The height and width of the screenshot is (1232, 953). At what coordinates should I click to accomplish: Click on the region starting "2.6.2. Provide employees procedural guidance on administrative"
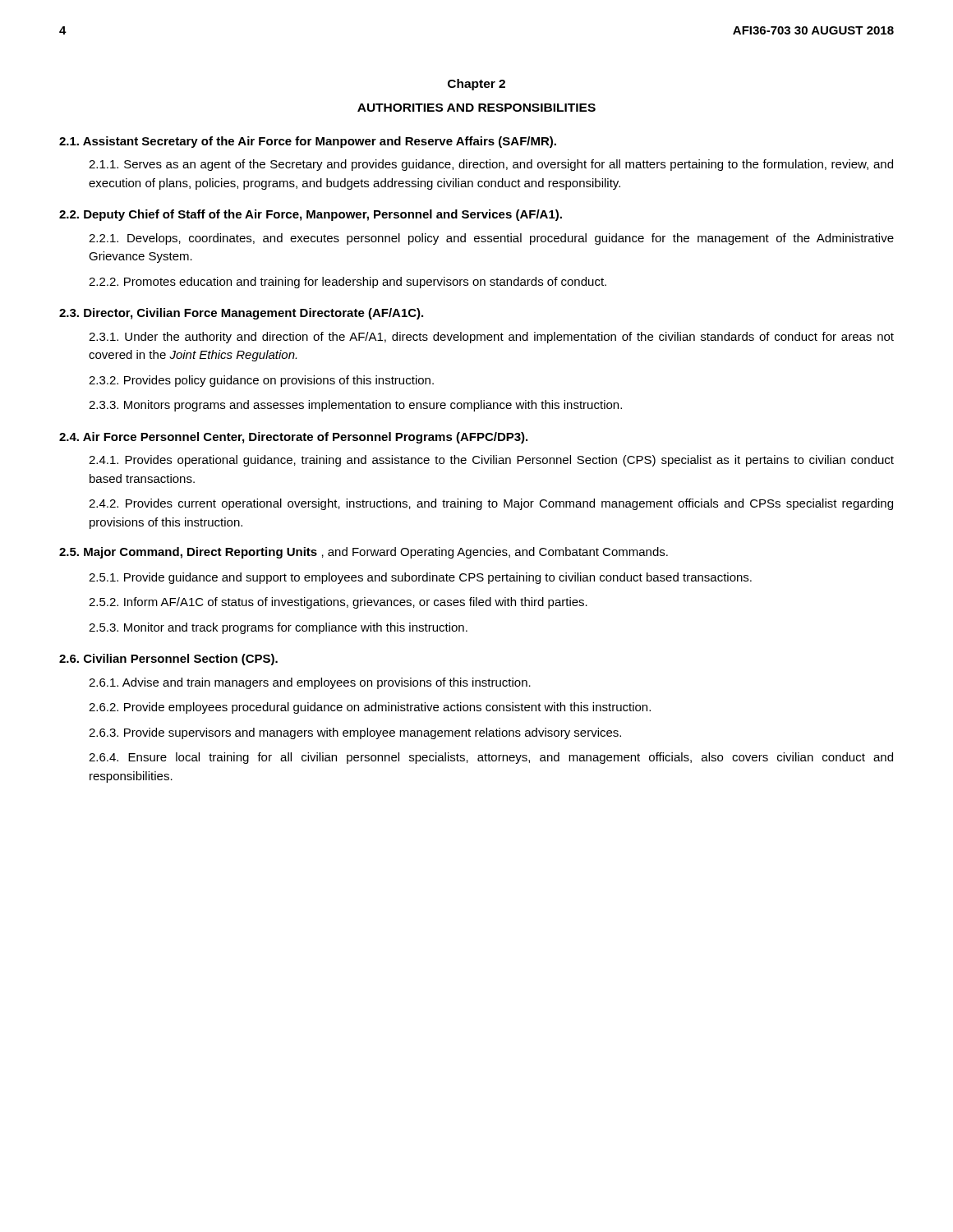(370, 707)
